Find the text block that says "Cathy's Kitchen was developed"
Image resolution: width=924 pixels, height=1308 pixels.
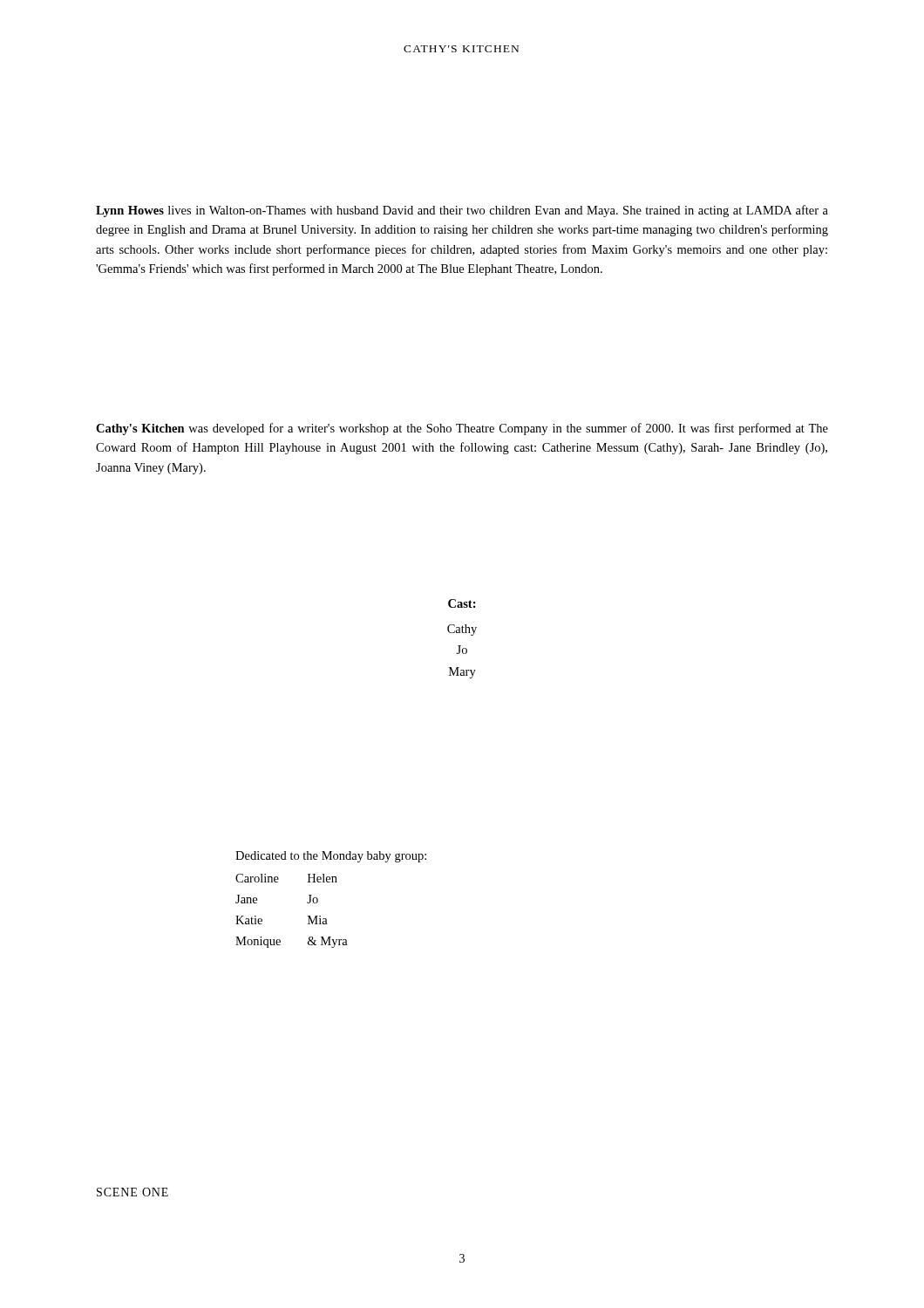(x=462, y=448)
